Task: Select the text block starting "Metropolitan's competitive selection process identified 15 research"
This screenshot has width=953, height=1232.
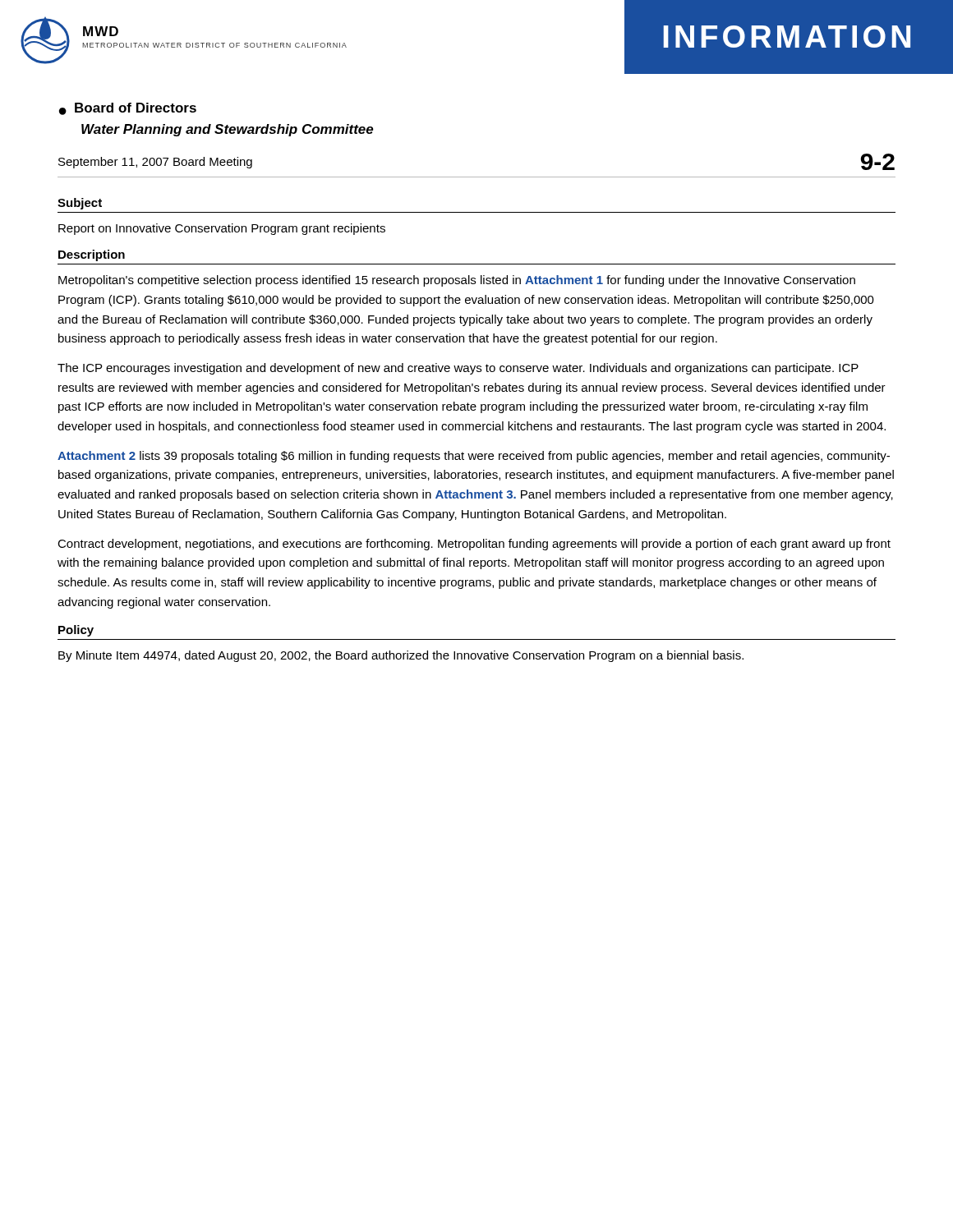Action: click(x=466, y=309)
